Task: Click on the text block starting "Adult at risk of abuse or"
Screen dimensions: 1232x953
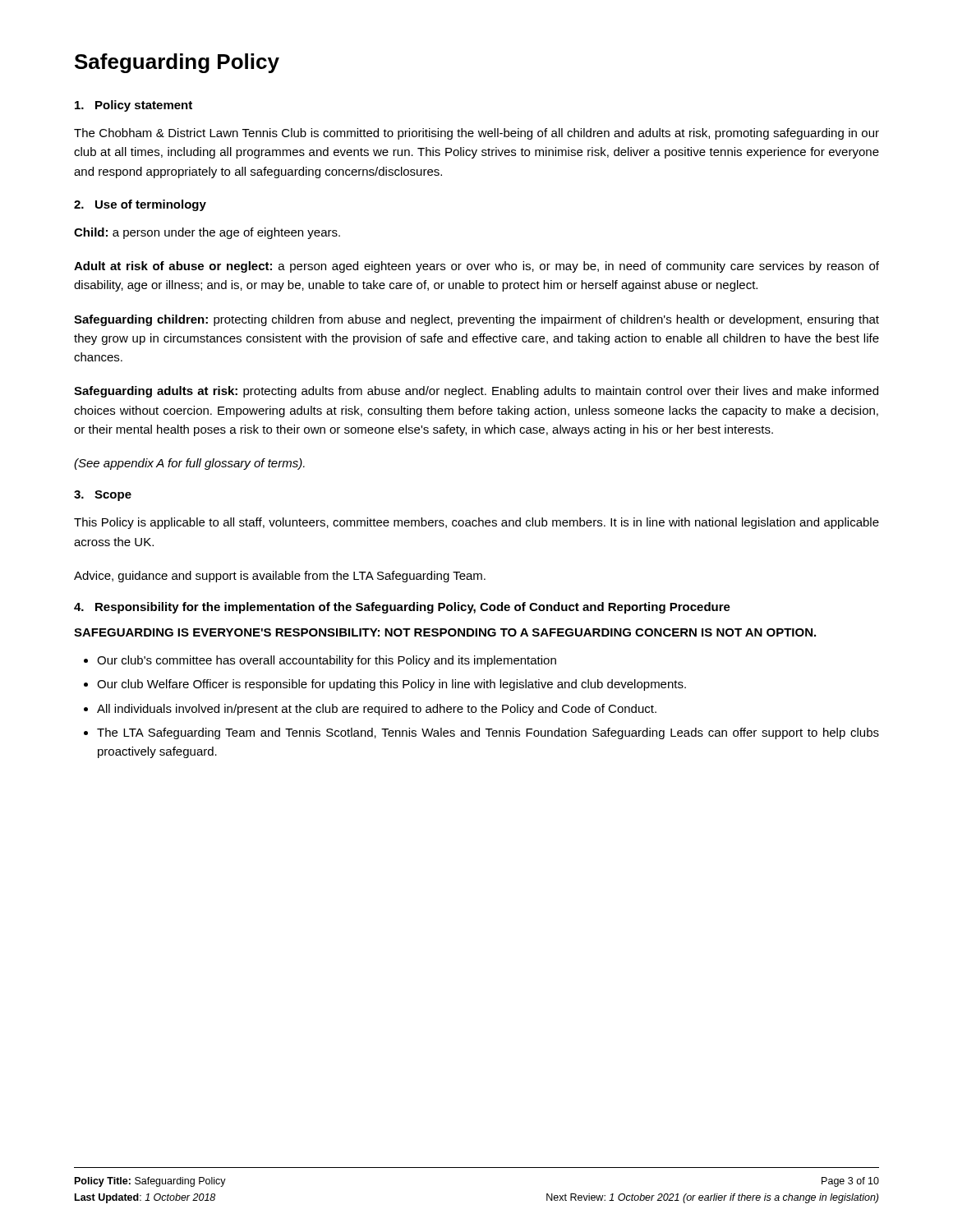Action: pyautogui.click(x=476, y=275)
